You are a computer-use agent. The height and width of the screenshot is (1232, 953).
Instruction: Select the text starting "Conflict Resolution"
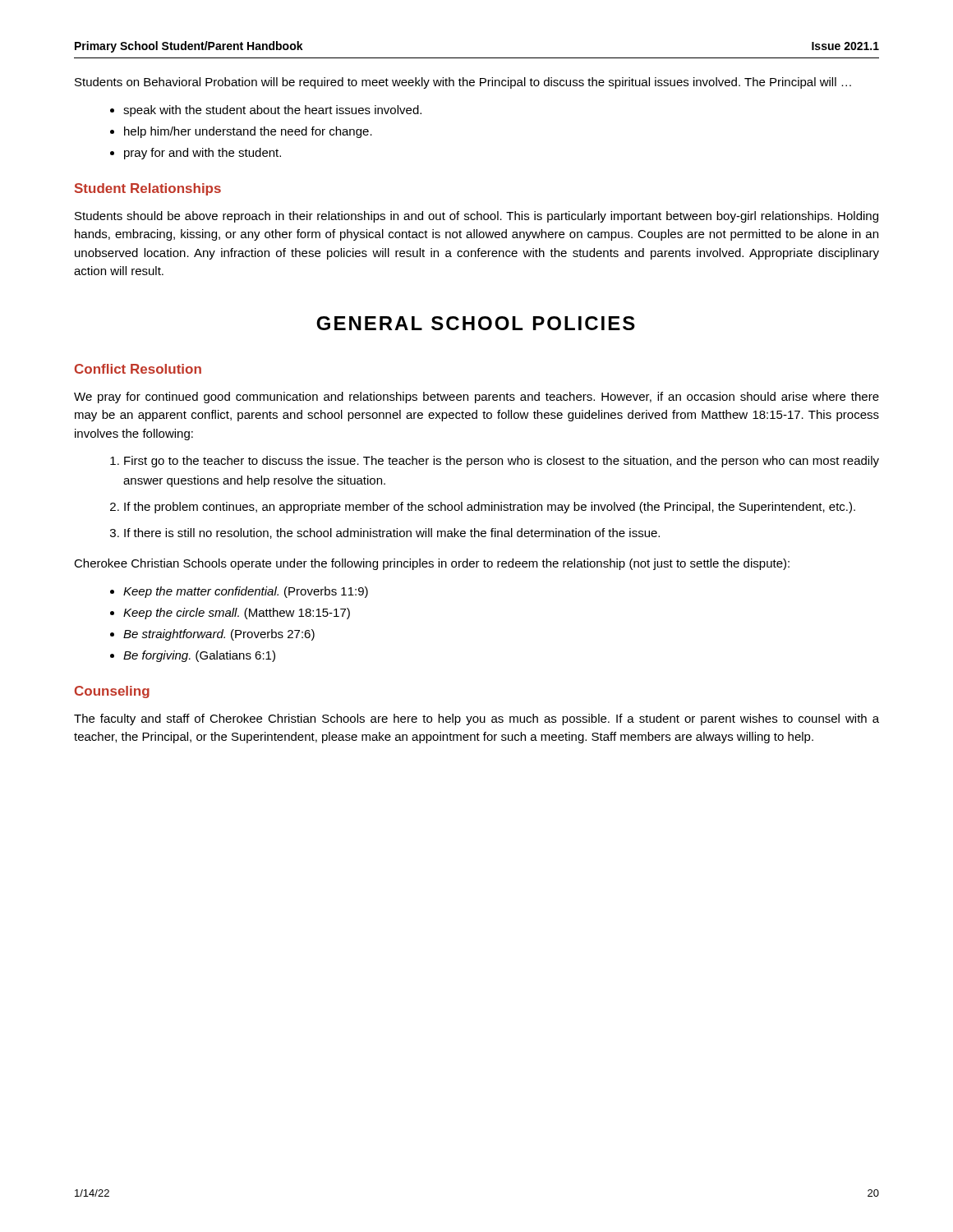point(138,369)
